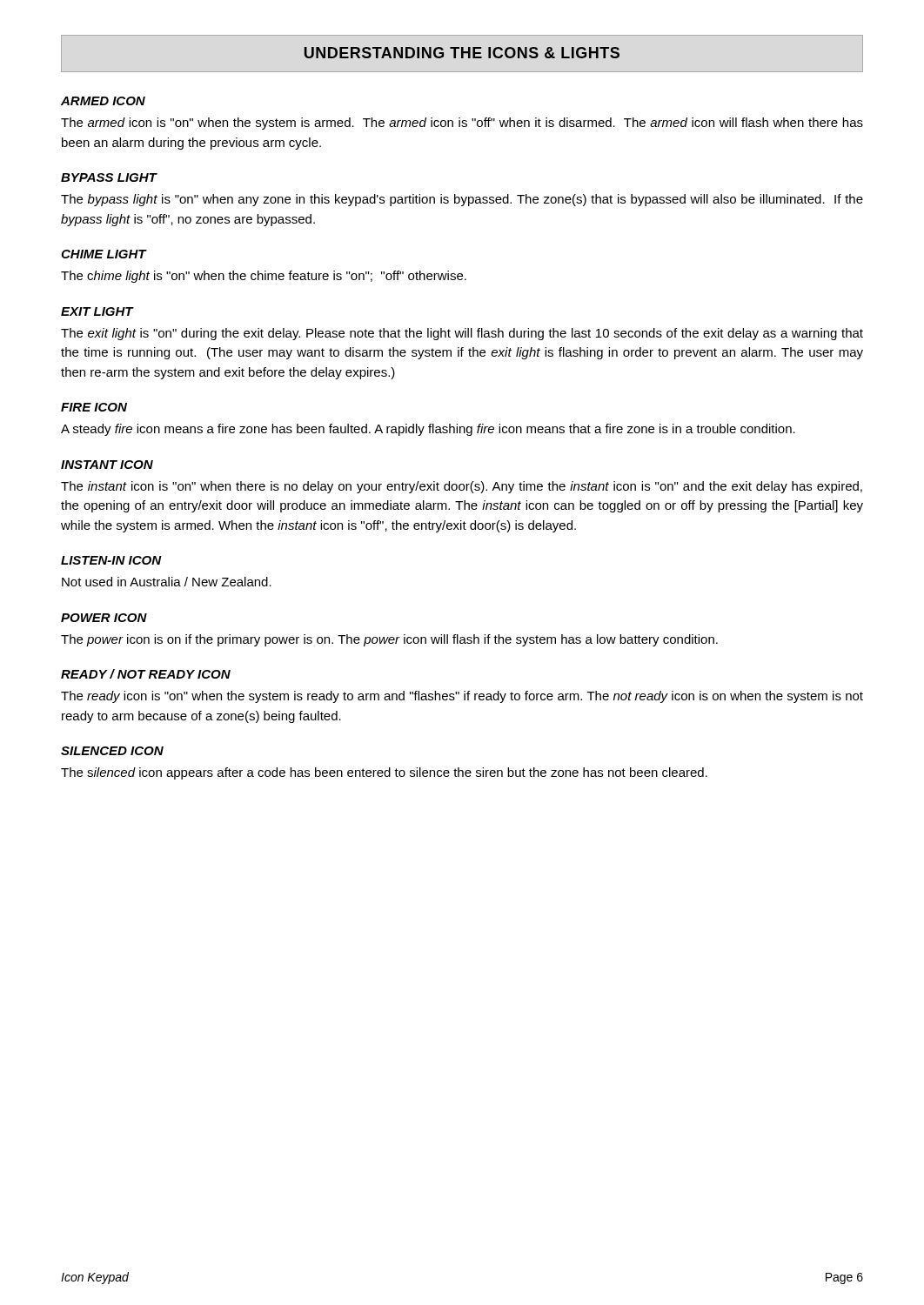This screenshot has width=924, height=1305.
Task: Find the text block that says "The exit light is "on" during the exit"
Action: (x=462, y=352)
